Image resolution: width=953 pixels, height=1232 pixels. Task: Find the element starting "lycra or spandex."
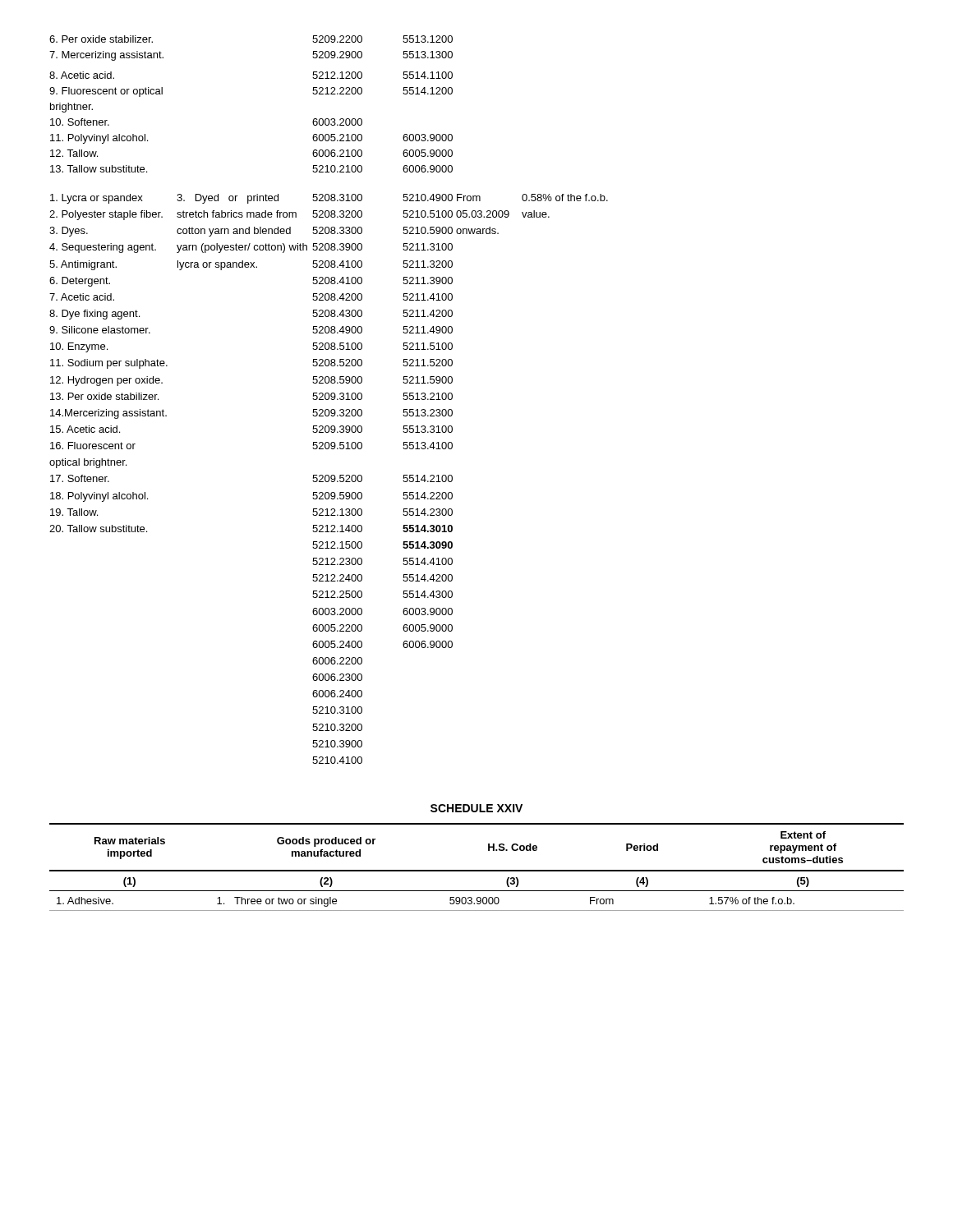pos(217,264)
